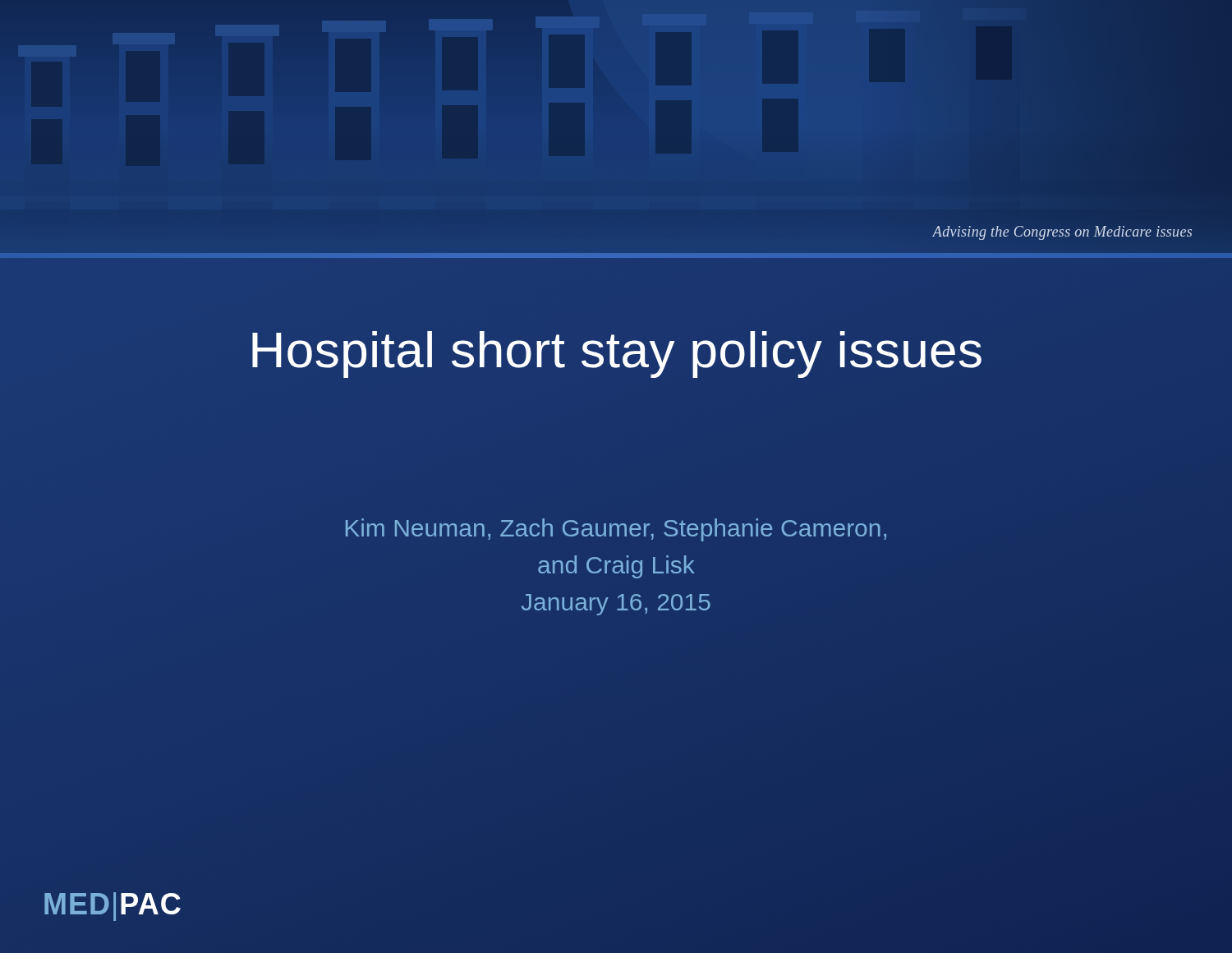Click on the logo
The image size is (1232, 953).
tap(112, 904)
